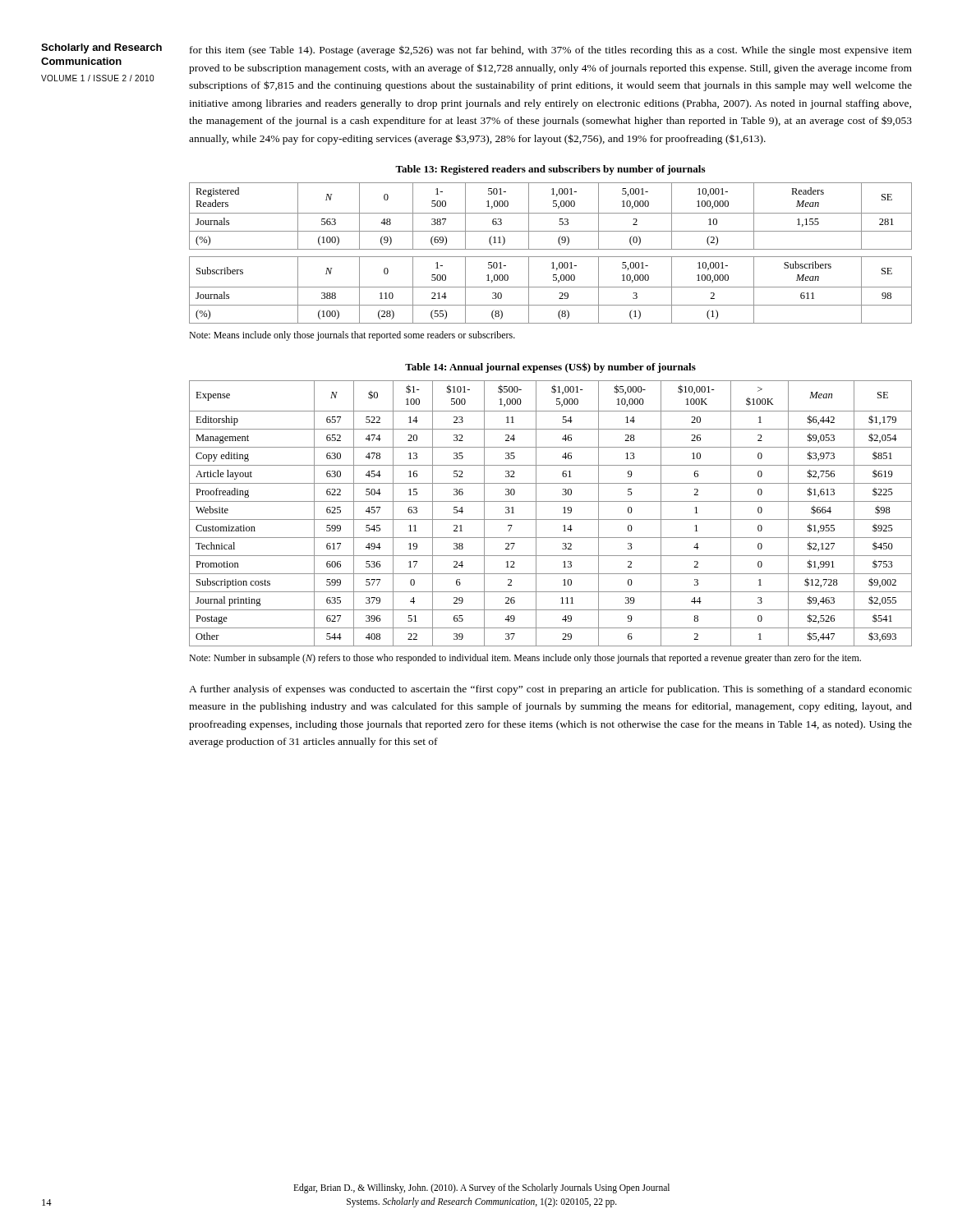The width and height of the screenshot is (953, 1232).
Task: Find the table that mentions "5,001- 10,000"
Action: [x=550, y=262]
